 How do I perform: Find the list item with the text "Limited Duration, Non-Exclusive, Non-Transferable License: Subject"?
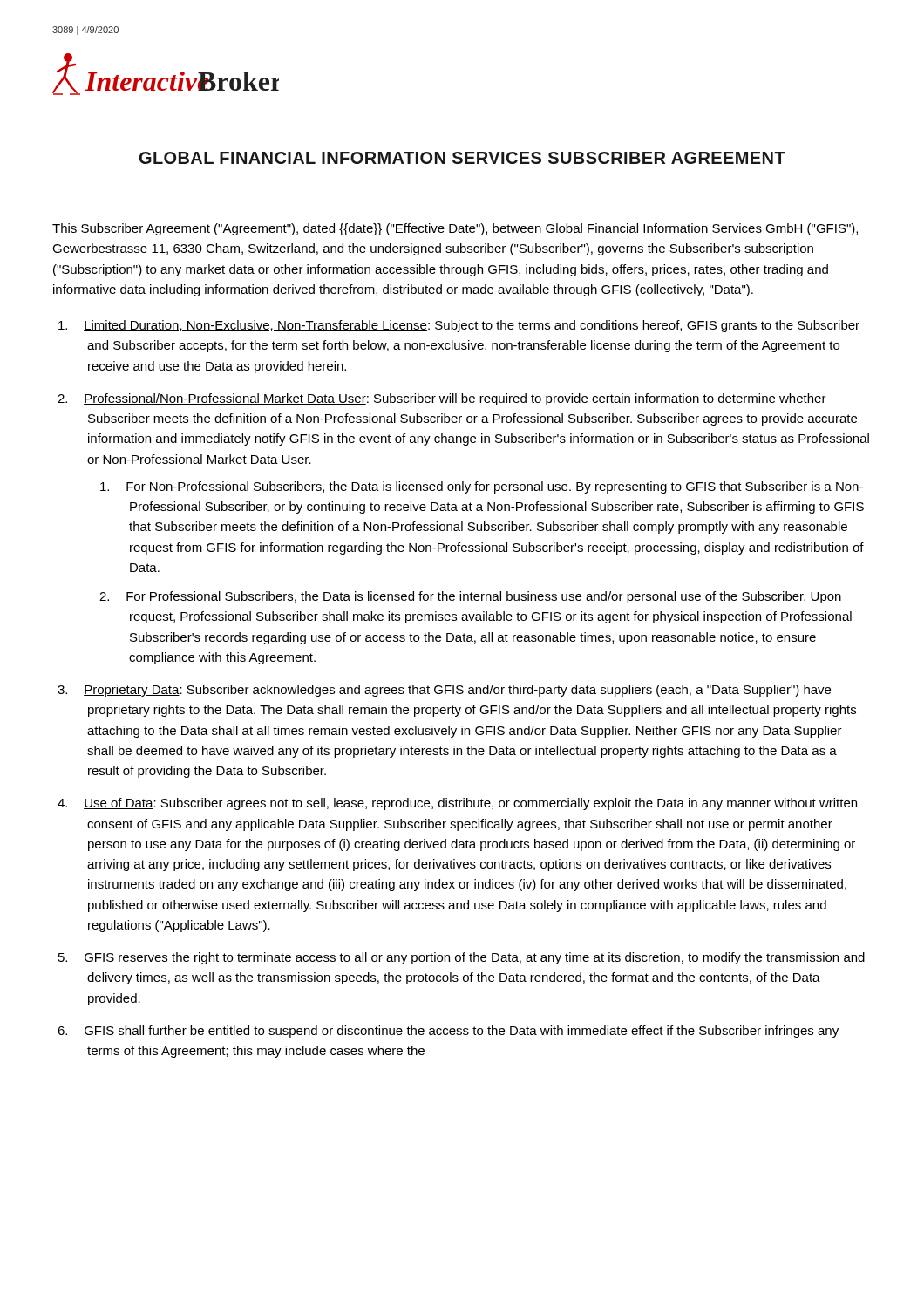(x=470, y=345)
